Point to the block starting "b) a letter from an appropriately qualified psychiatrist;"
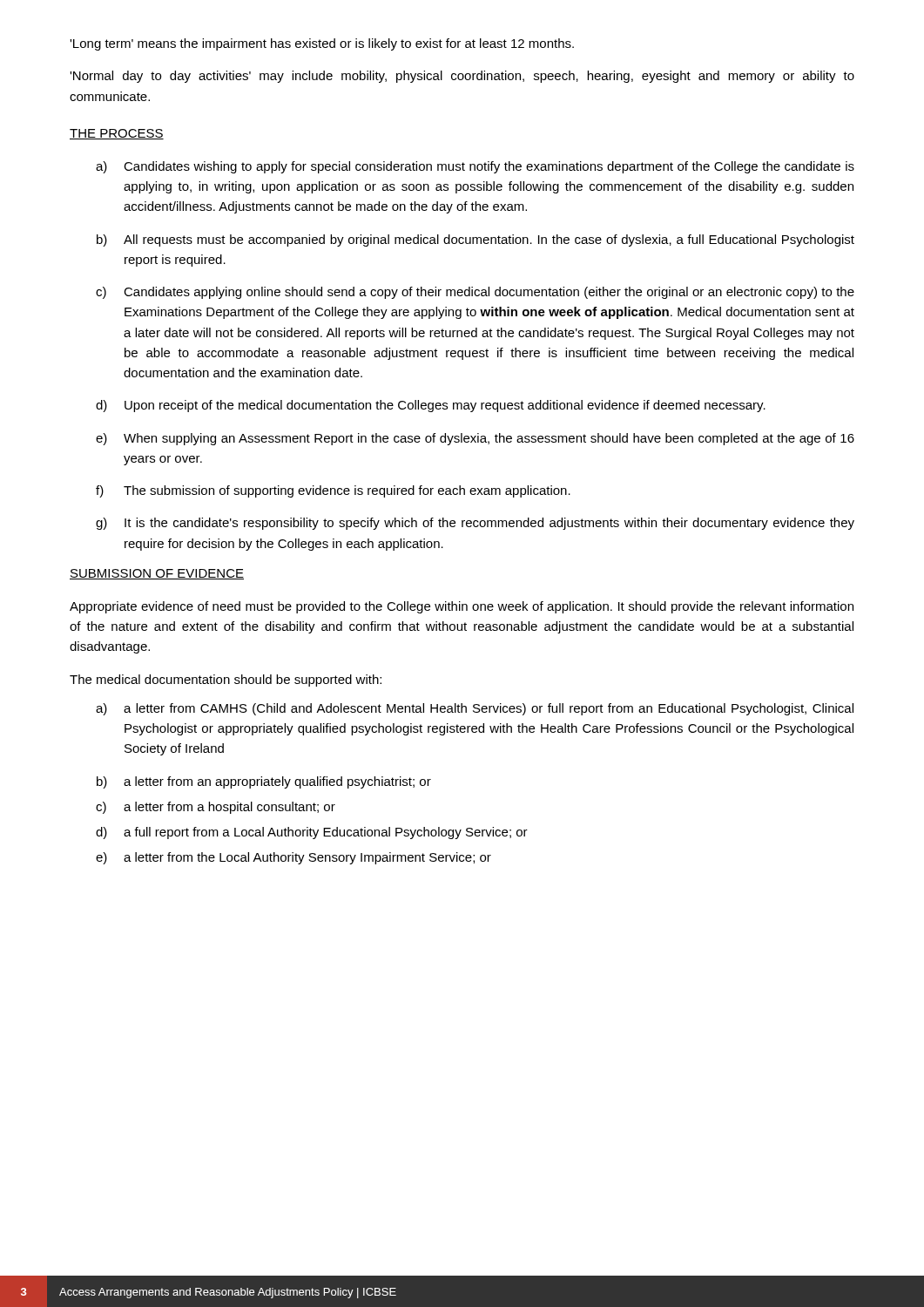Viewport: 924px width, 1307px height. click(x=264, y=782)
